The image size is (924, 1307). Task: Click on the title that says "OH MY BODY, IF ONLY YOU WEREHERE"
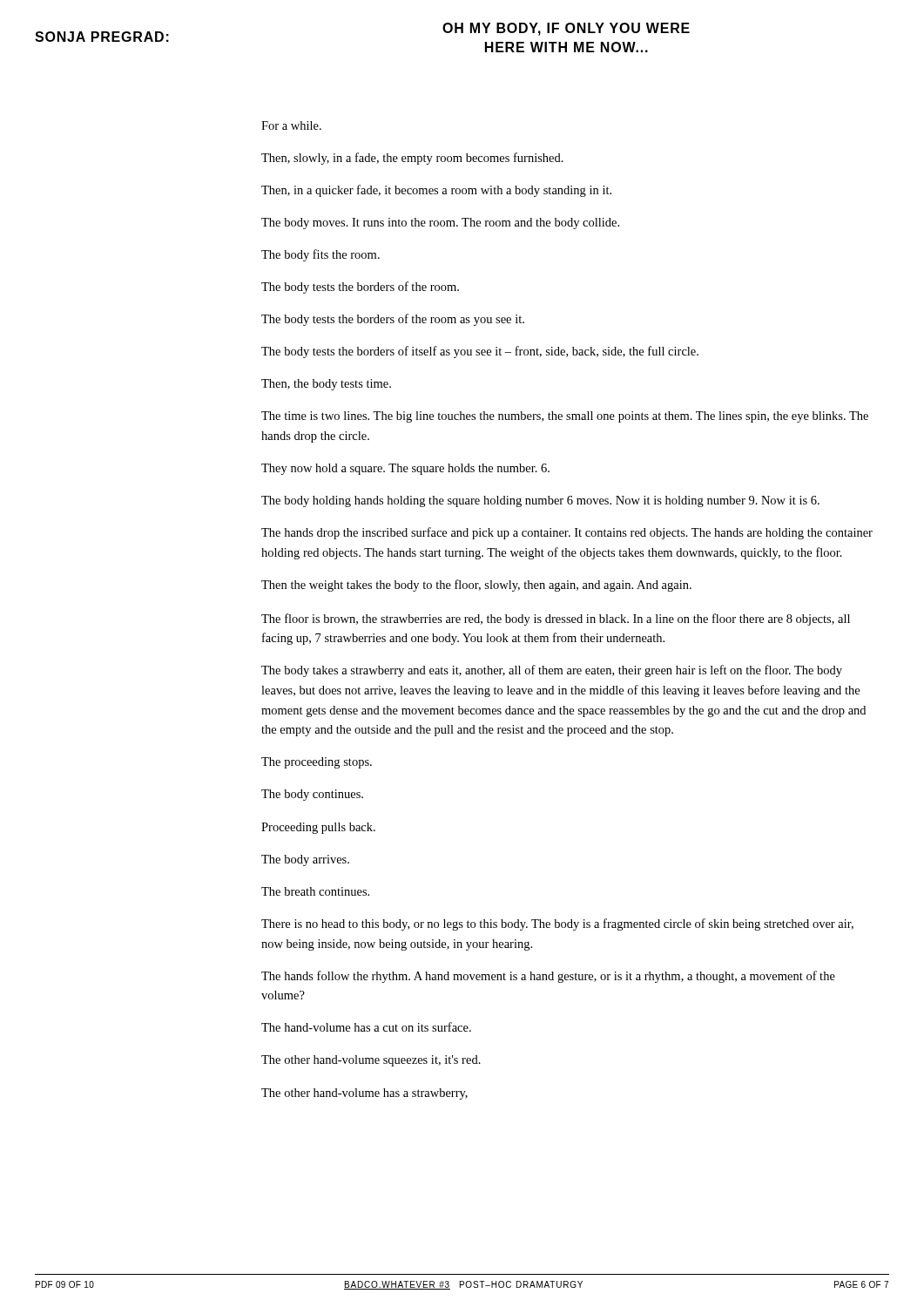click(x=567, y=38)
